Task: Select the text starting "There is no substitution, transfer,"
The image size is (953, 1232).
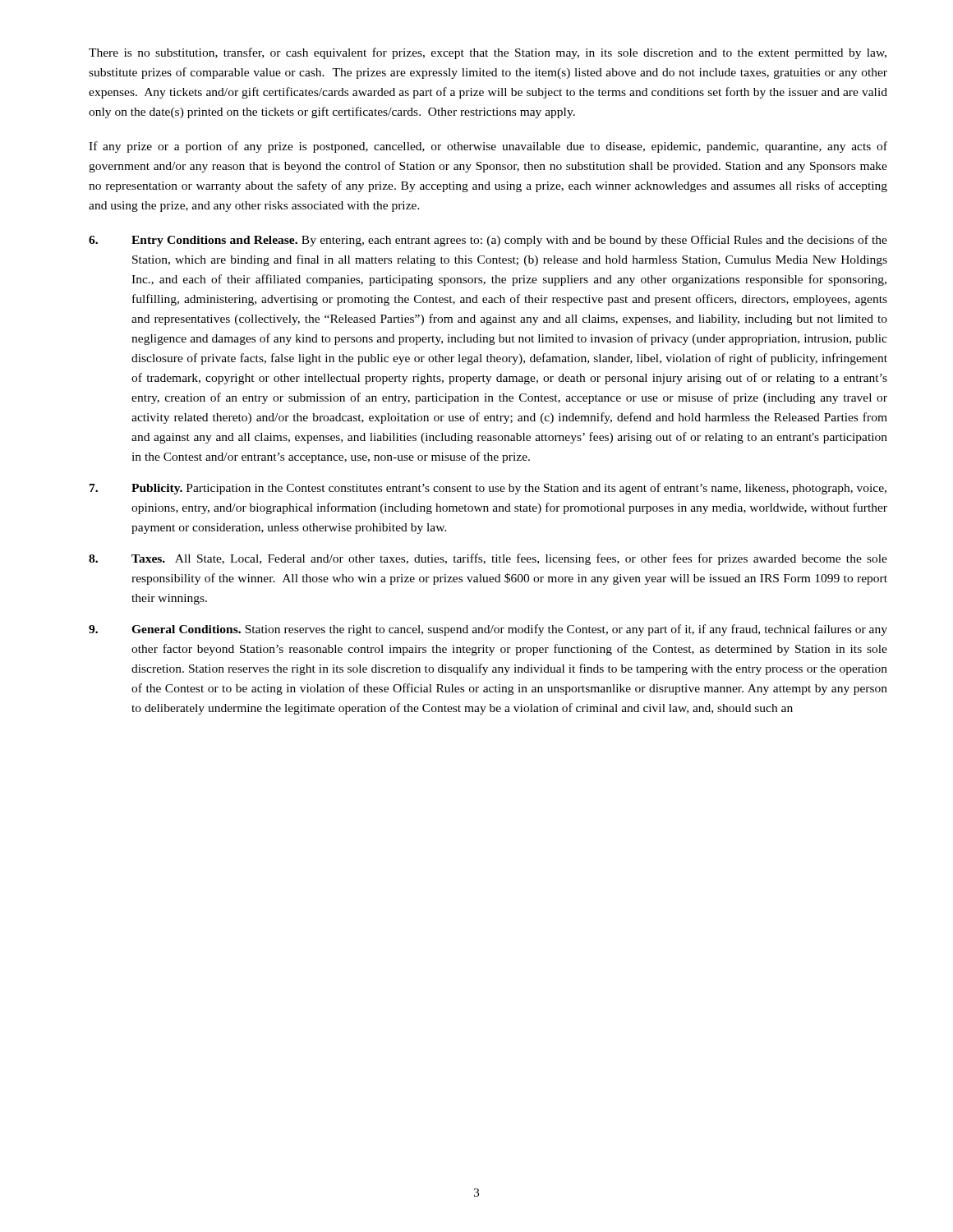Action: point(488,82)
